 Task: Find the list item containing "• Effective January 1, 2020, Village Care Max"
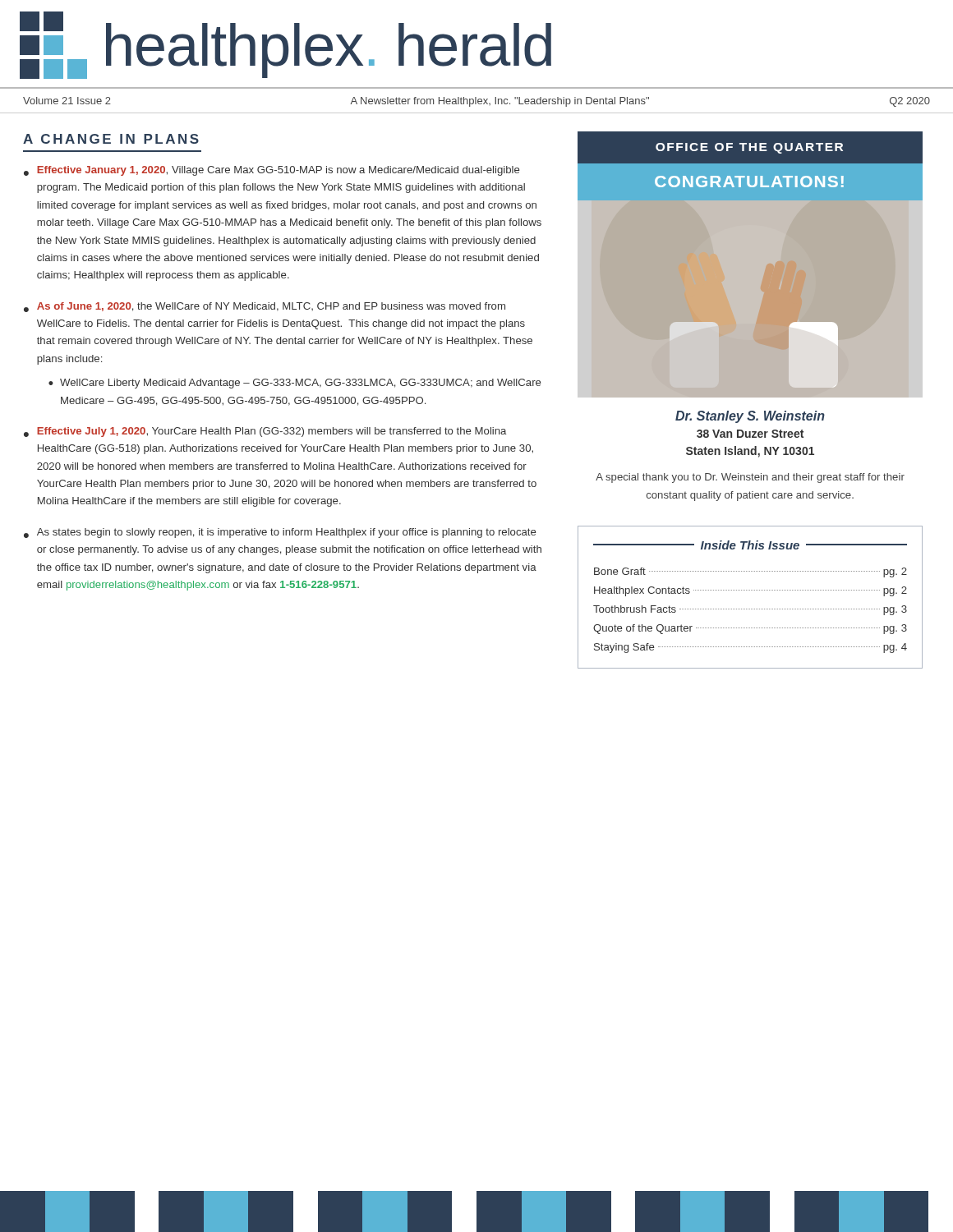(x=284, y=222)
